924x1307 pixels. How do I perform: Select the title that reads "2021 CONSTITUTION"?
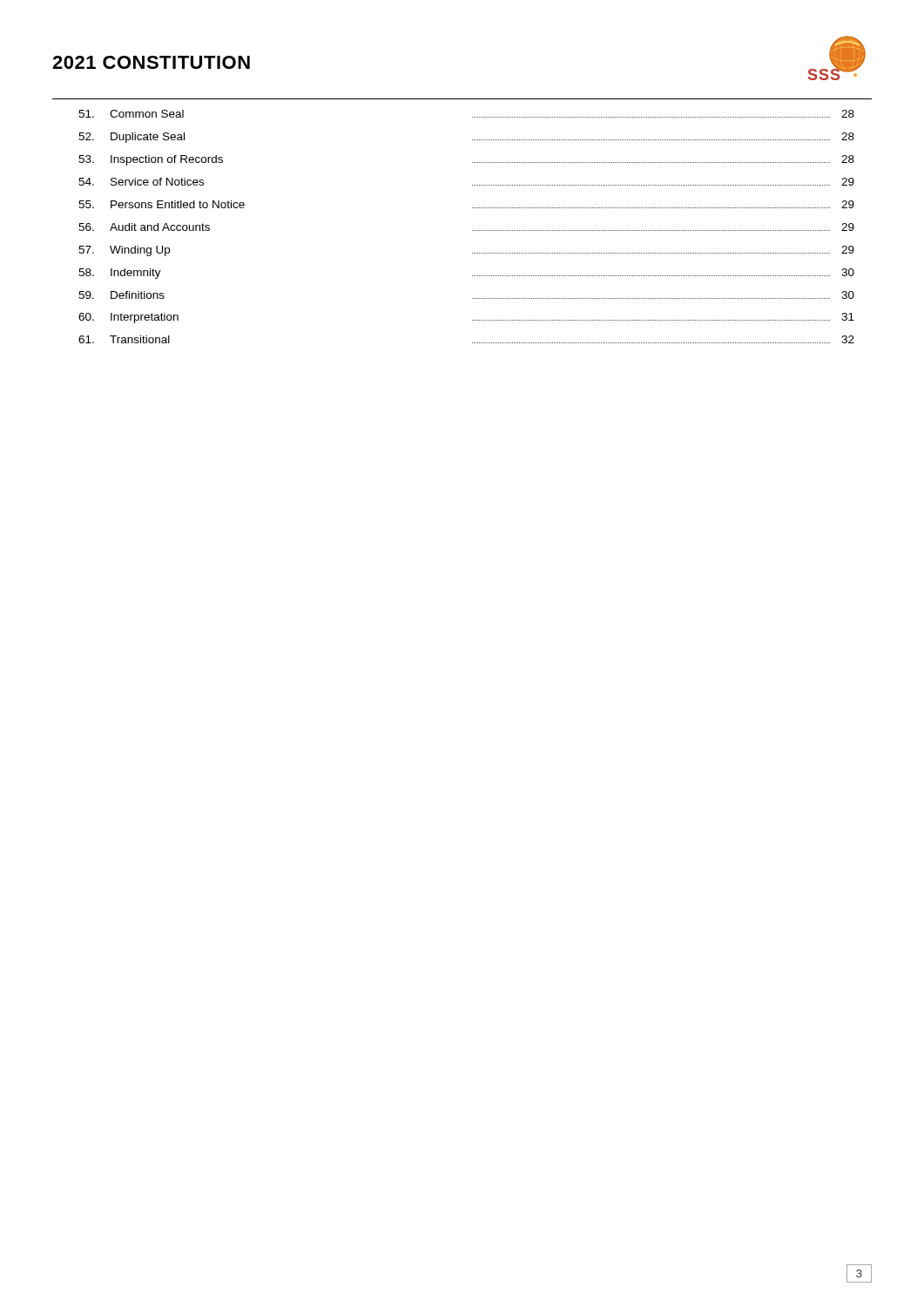152,62
